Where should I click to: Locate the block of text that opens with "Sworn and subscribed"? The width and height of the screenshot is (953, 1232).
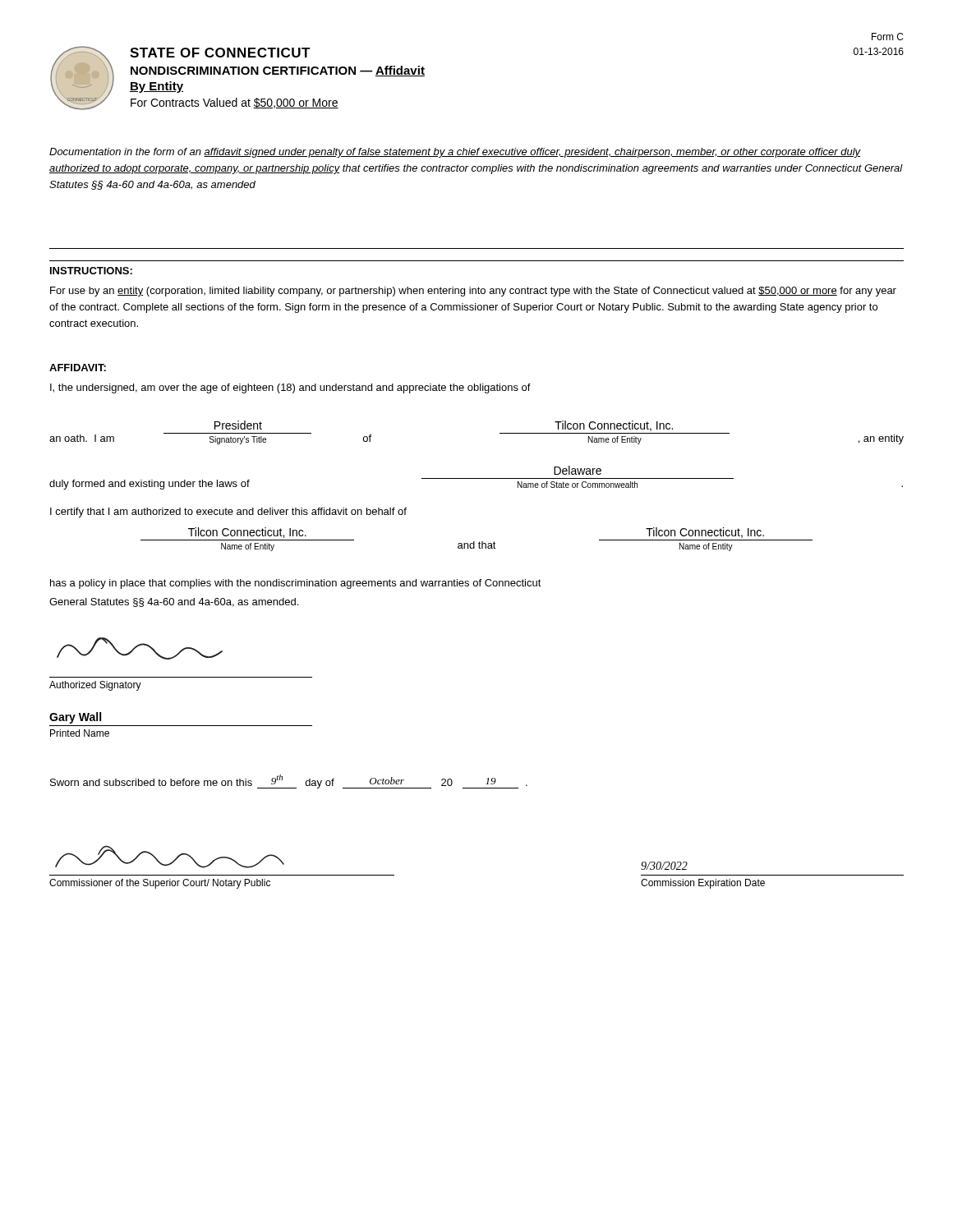[x=289, y=780]
